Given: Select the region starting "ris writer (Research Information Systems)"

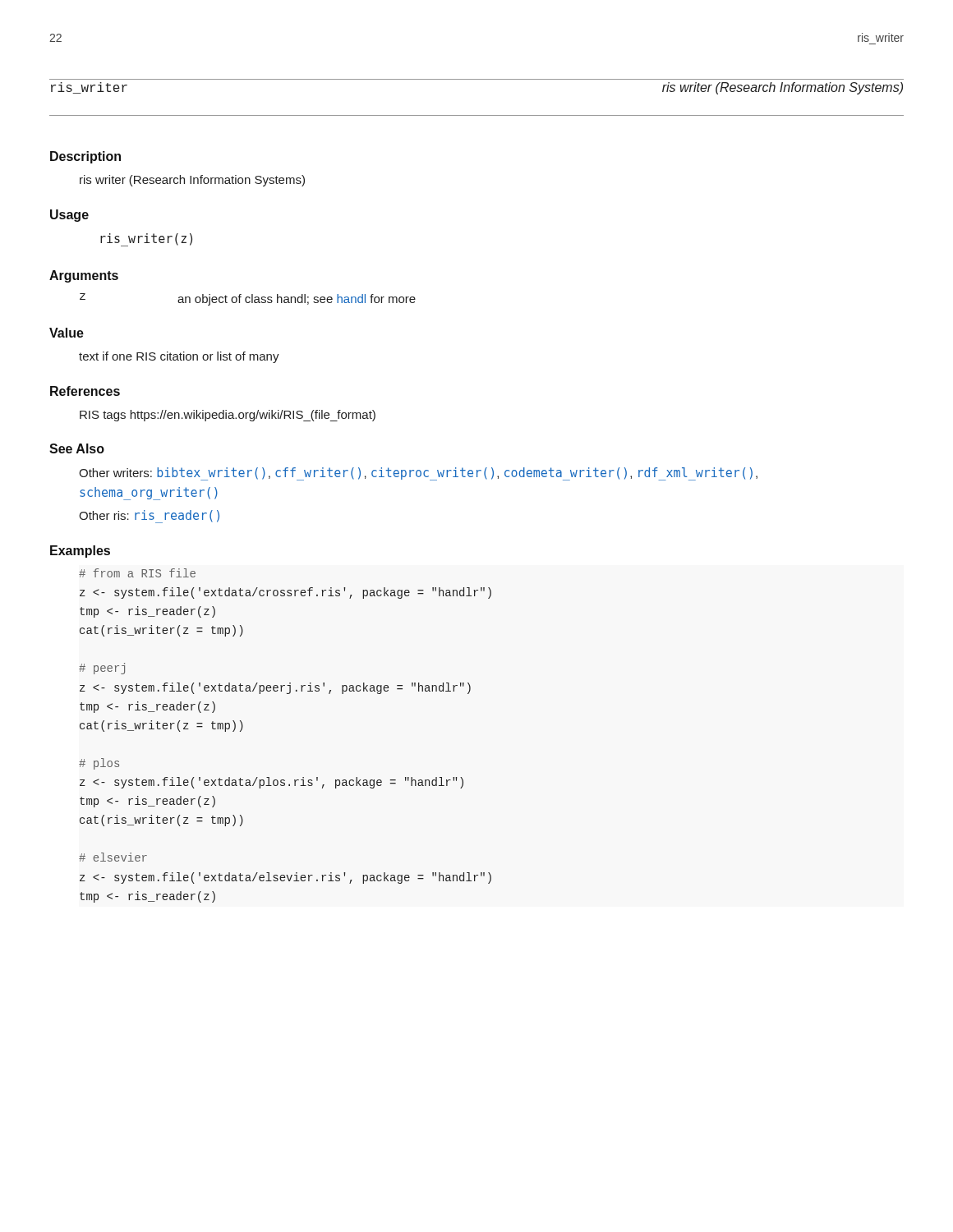Looking at the screenshot, I should [x=192, y=179].
